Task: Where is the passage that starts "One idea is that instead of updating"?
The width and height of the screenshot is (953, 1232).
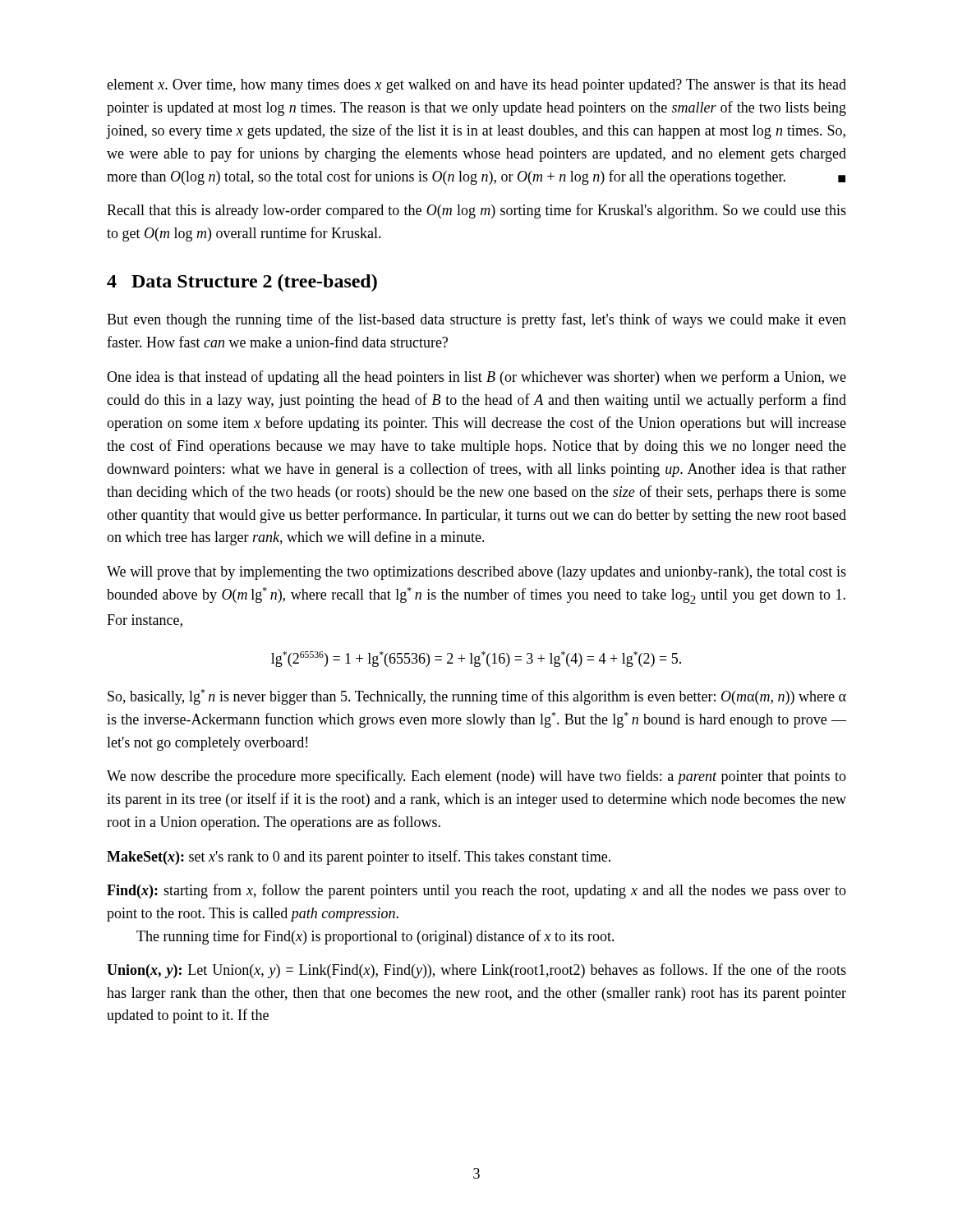Action: point(476,458)
